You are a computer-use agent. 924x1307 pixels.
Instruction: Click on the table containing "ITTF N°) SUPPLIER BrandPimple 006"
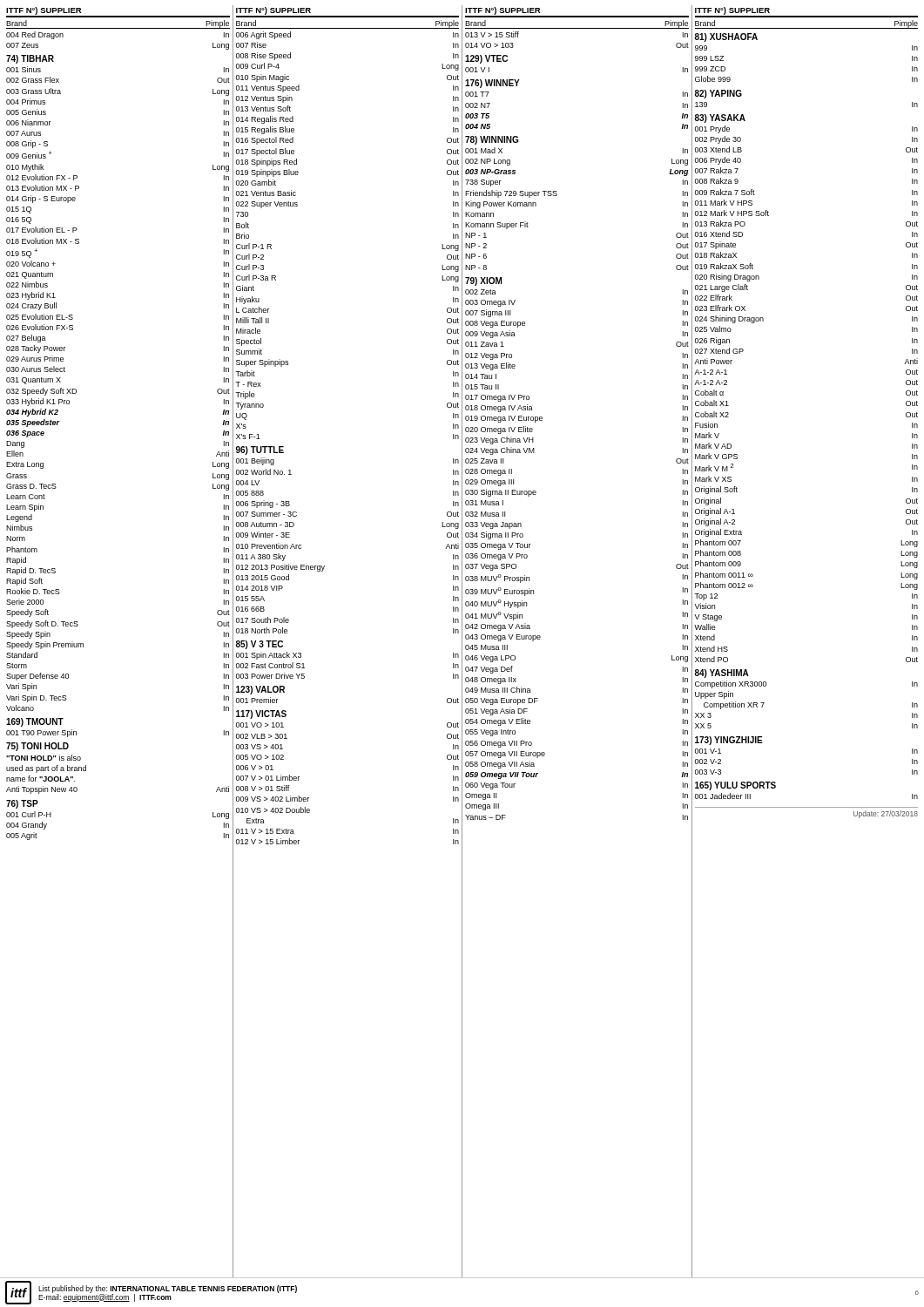(348, 645)
